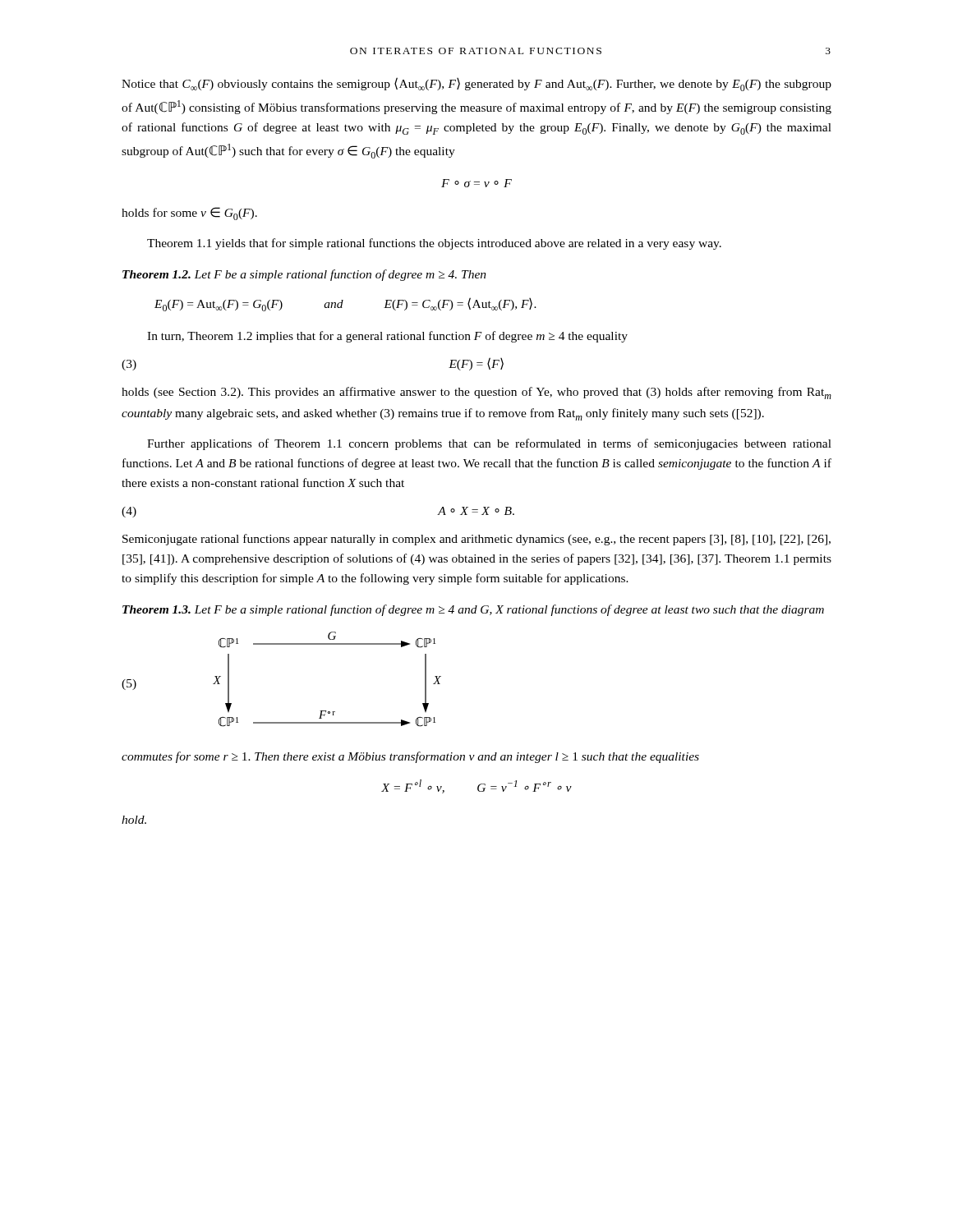Viewport: 953px width, 1232px height.
Task: Click the passage that begins "Theorem 1.1 yields that for simple rational functions"
Action: coord(476,243)
